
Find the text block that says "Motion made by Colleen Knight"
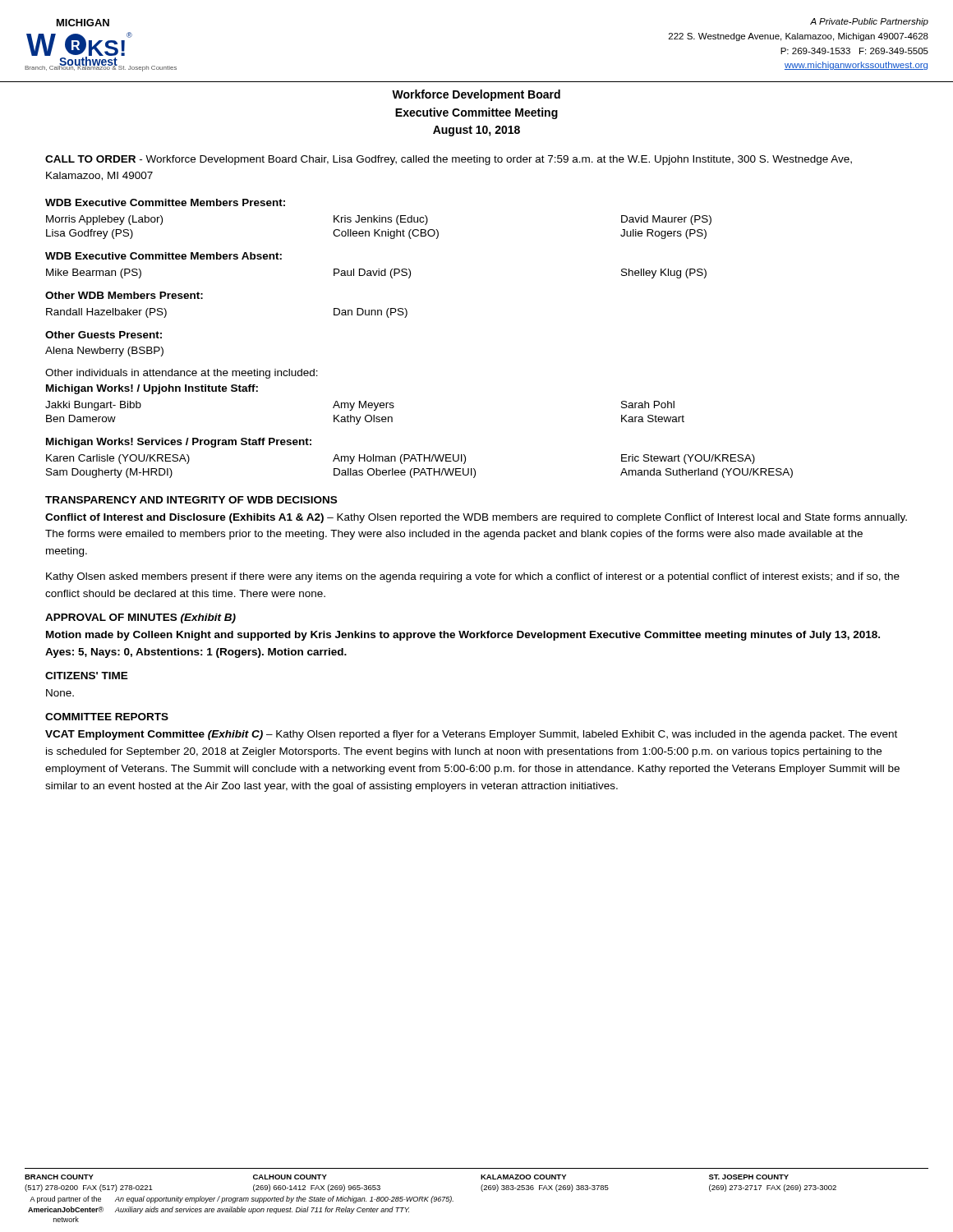463,643
